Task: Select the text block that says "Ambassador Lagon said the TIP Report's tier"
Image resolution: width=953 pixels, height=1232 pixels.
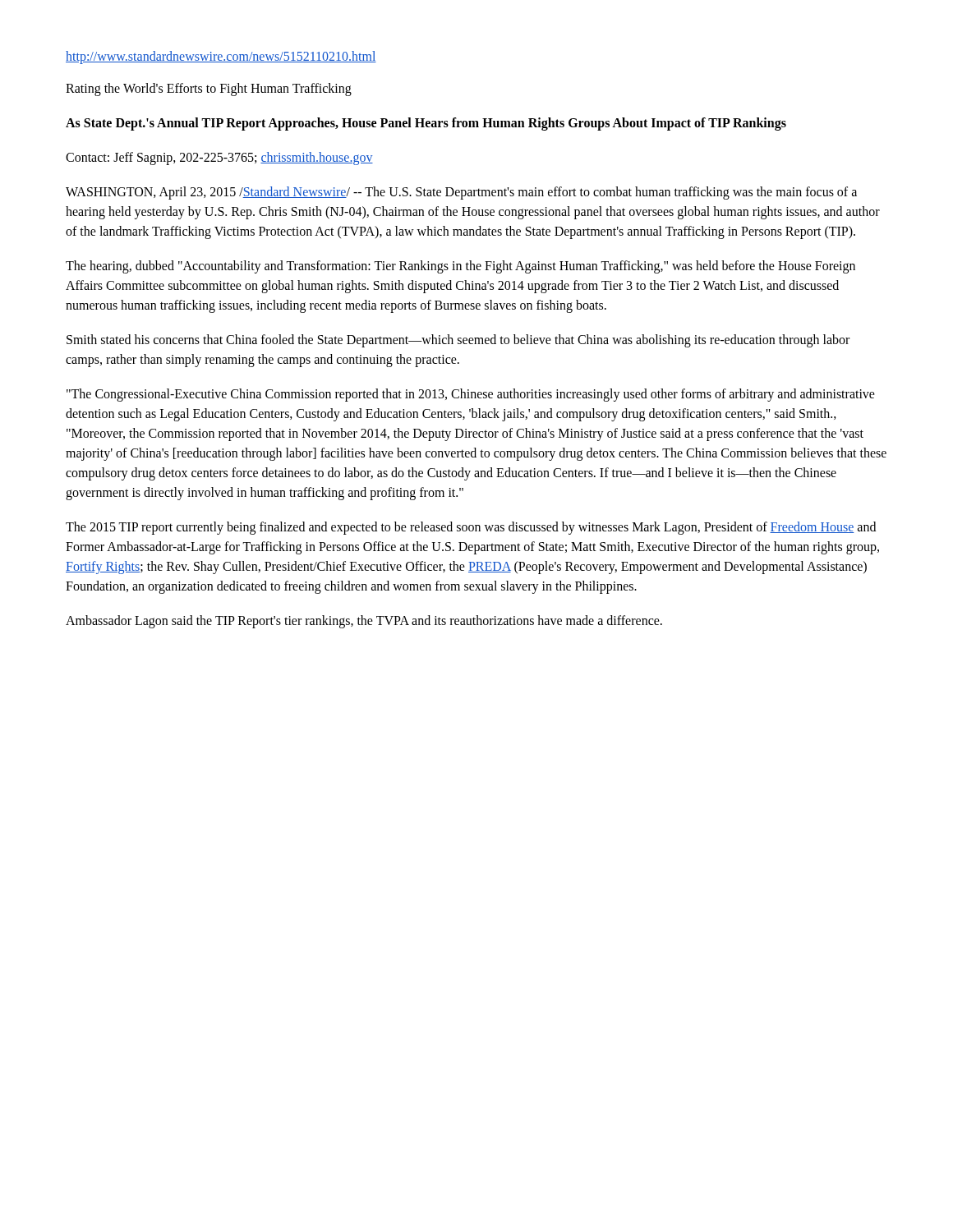Action: (x=364, y=620)
